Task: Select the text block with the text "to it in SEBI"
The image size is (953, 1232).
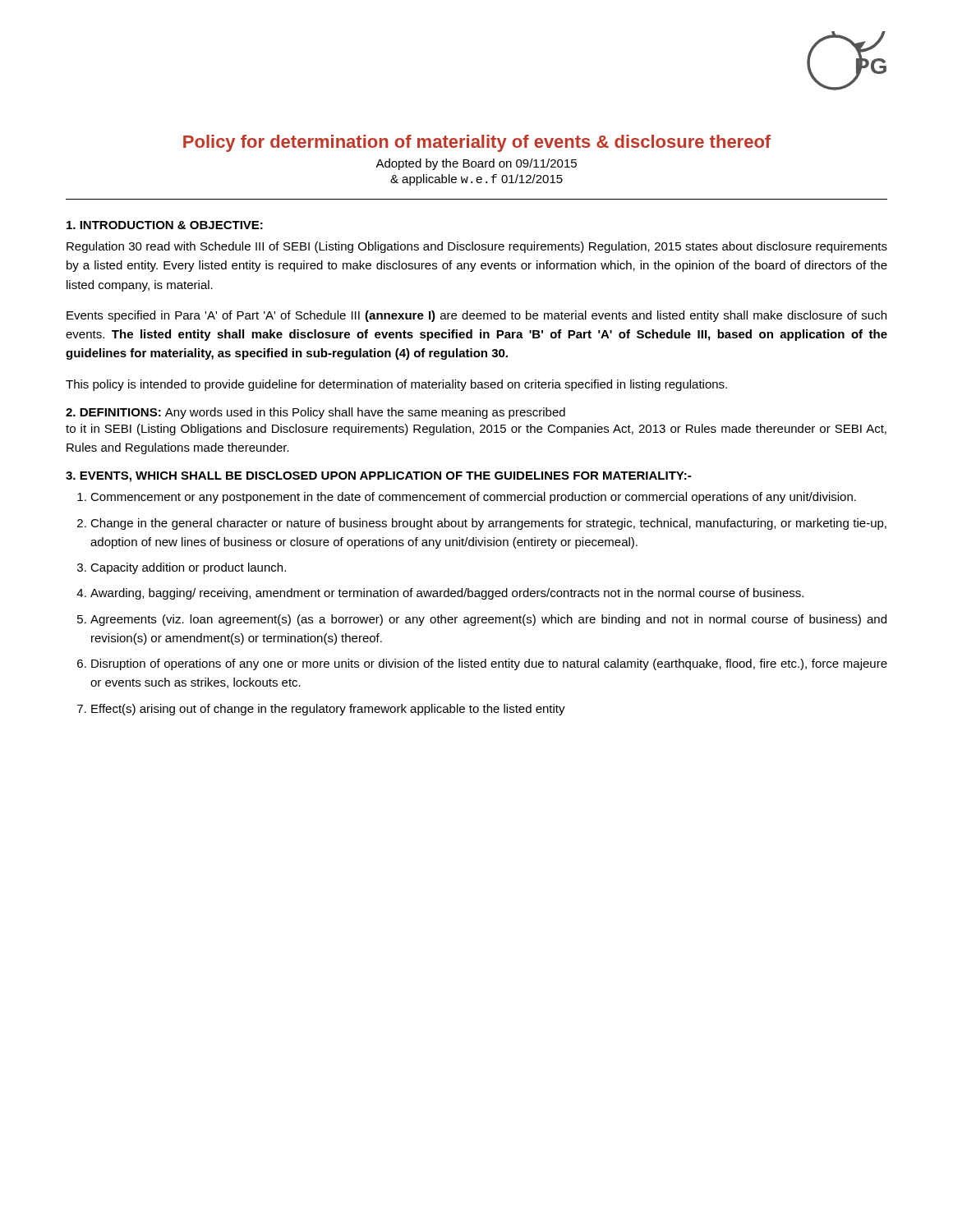Action: (476, 438)
